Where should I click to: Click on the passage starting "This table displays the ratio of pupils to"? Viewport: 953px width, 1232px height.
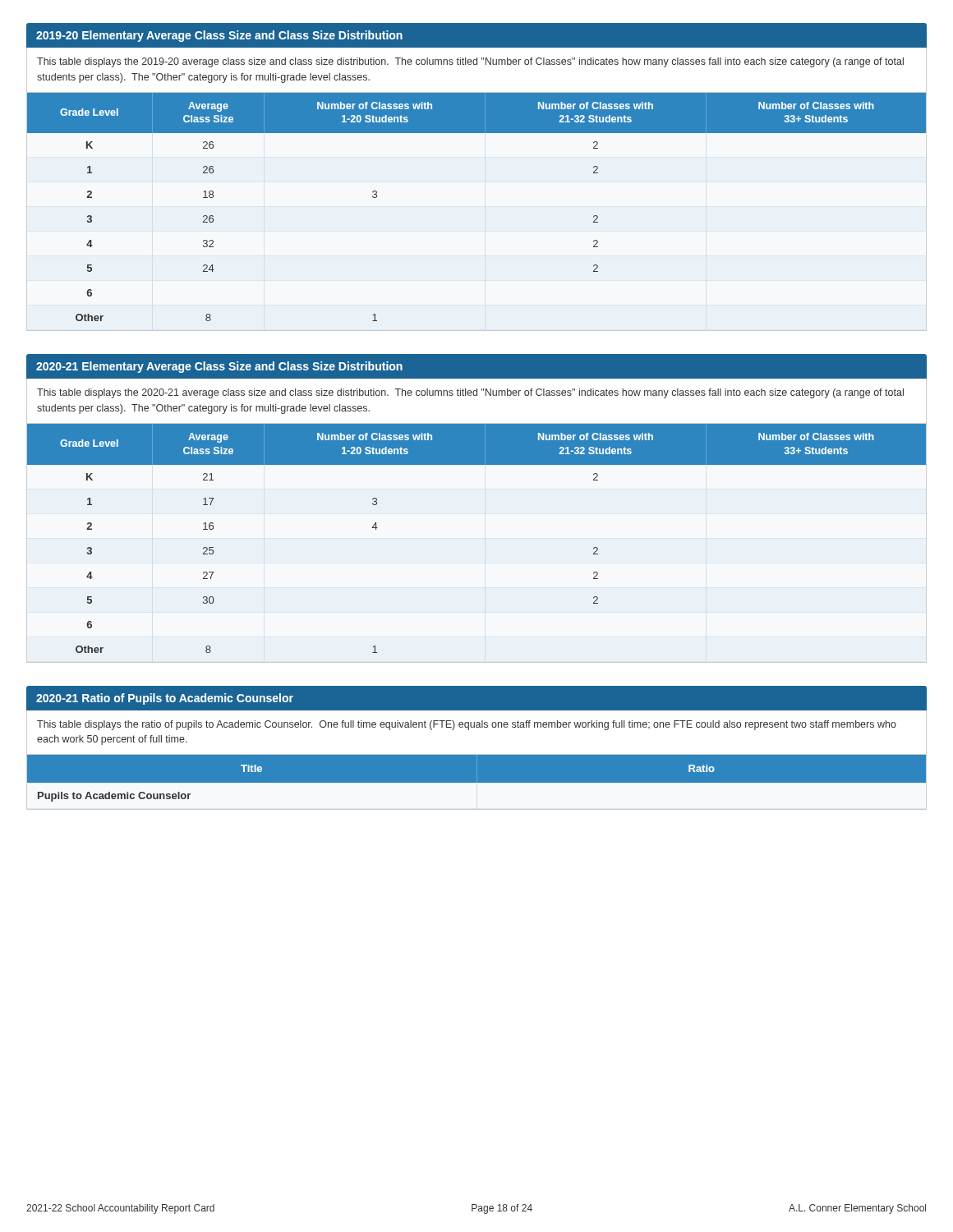[x=467, y=732]
